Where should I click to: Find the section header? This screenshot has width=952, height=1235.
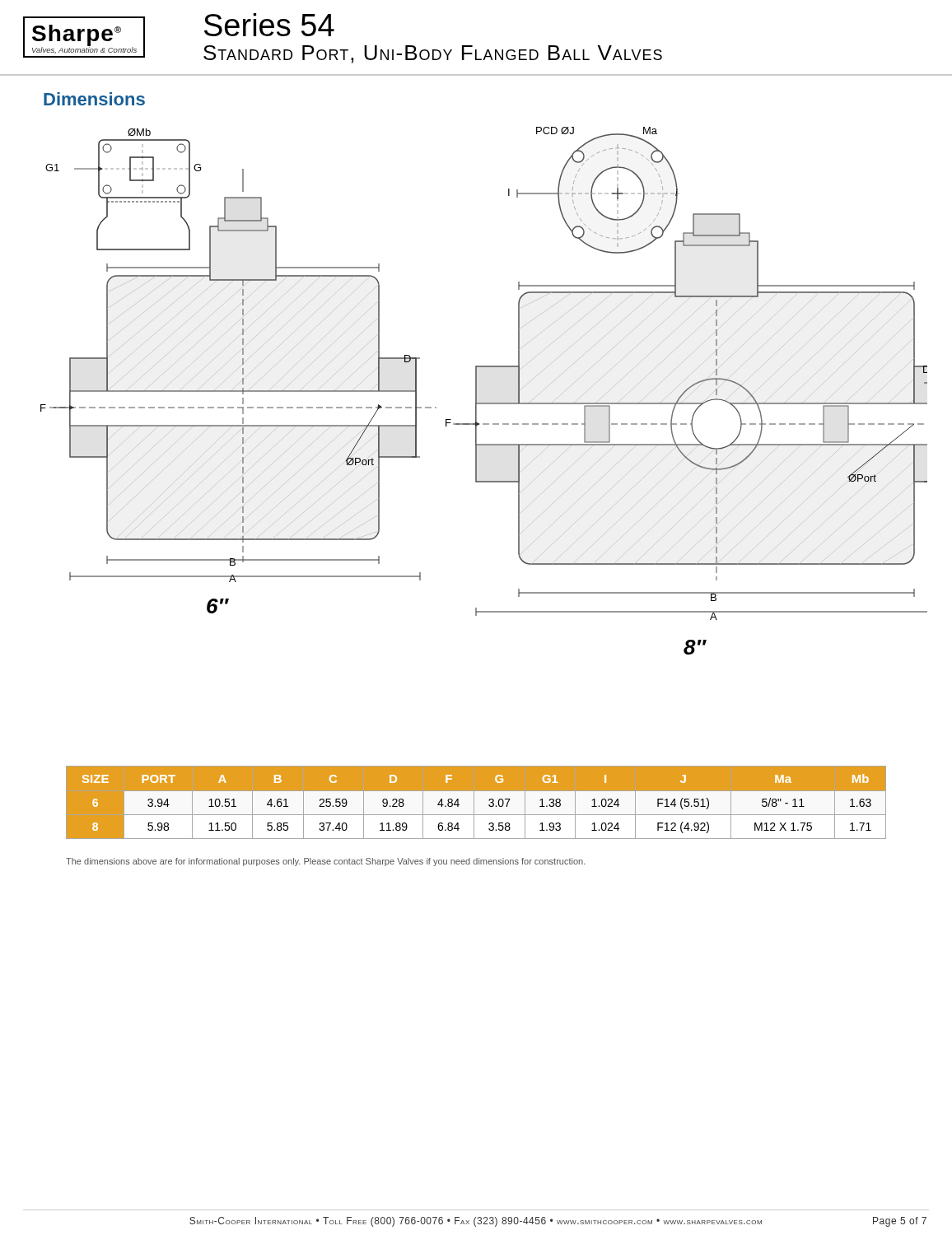(94, 99)
